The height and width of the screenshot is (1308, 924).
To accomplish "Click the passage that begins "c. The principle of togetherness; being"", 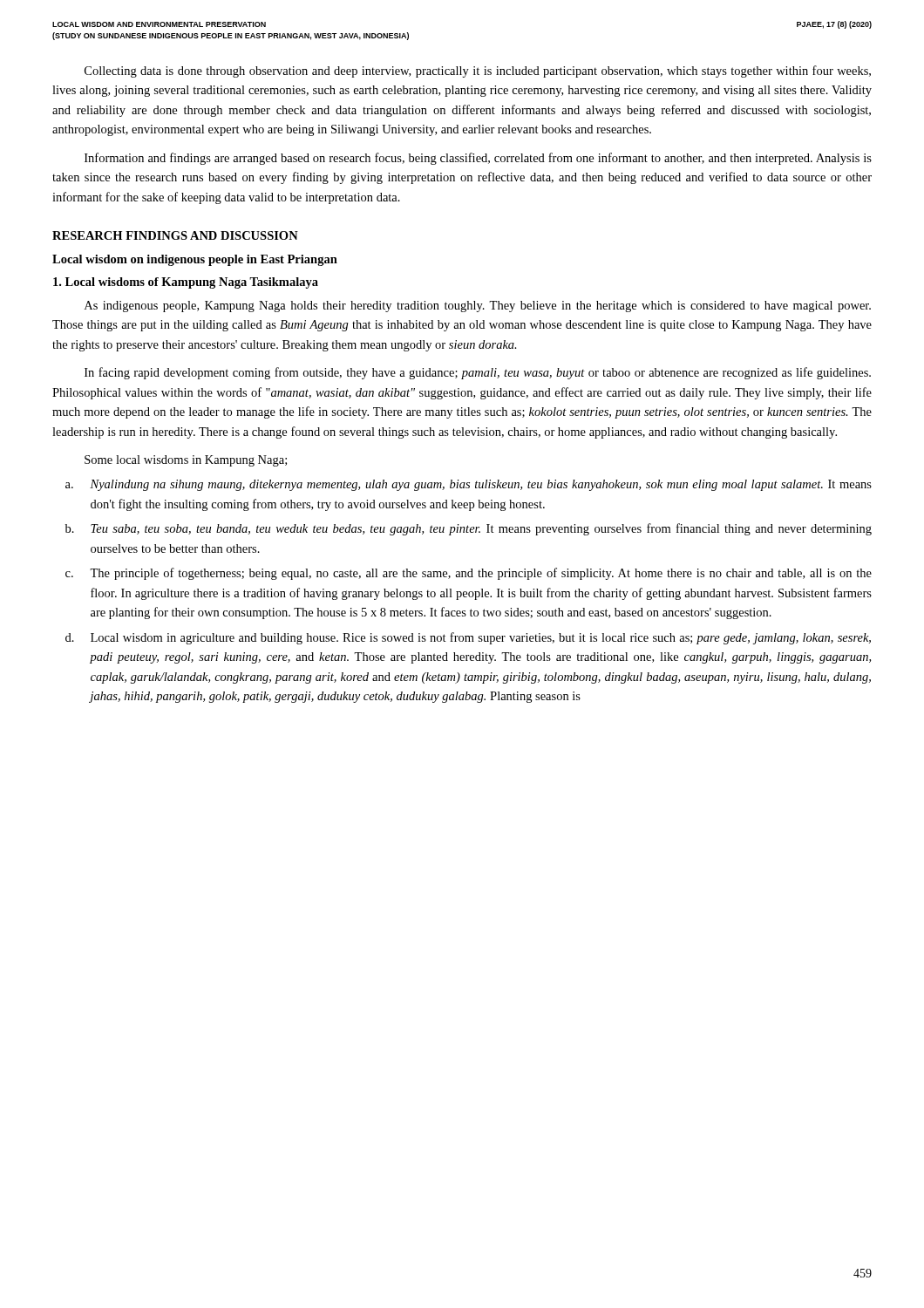I will 468,593.
